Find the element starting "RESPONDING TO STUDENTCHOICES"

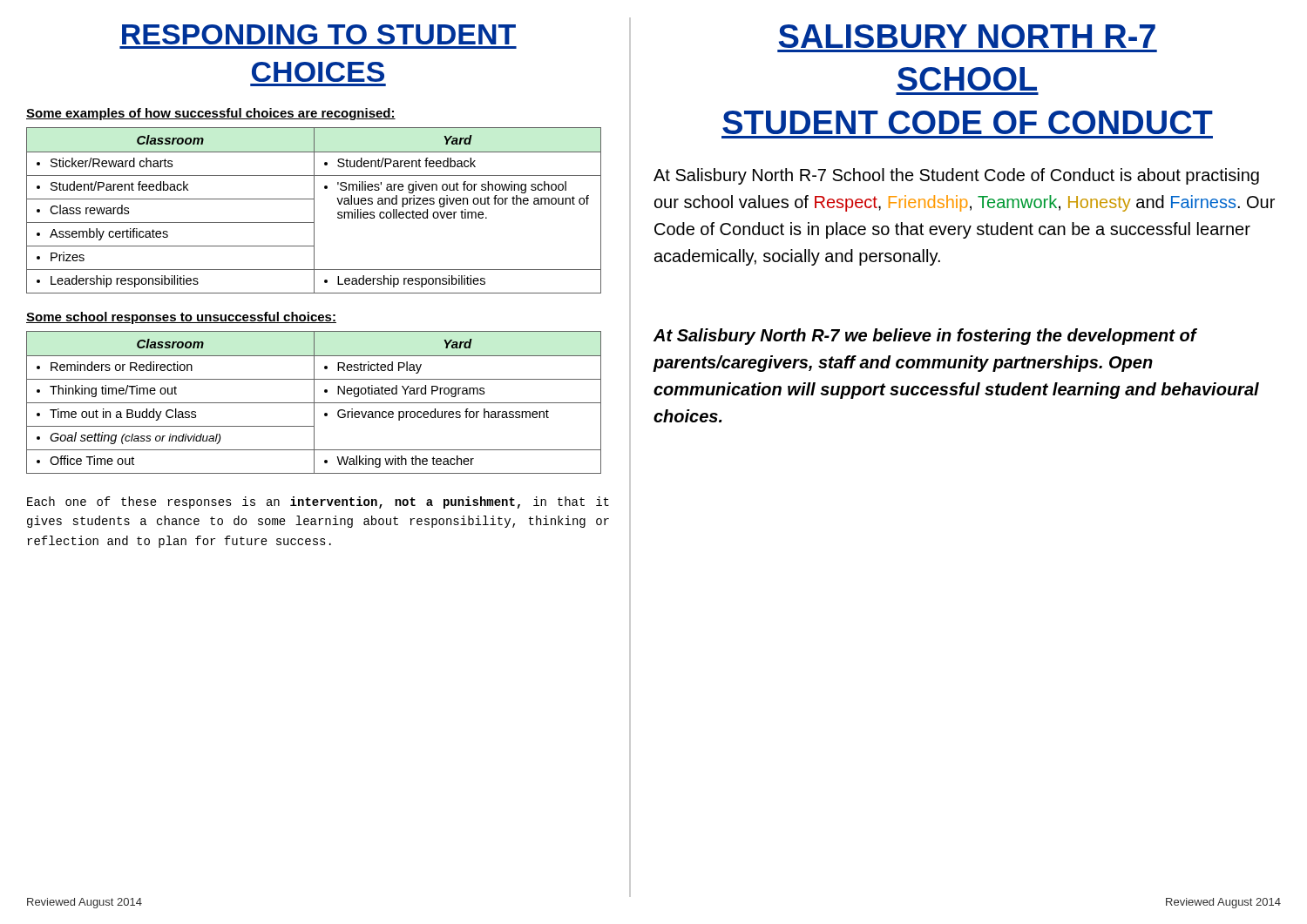318,52
